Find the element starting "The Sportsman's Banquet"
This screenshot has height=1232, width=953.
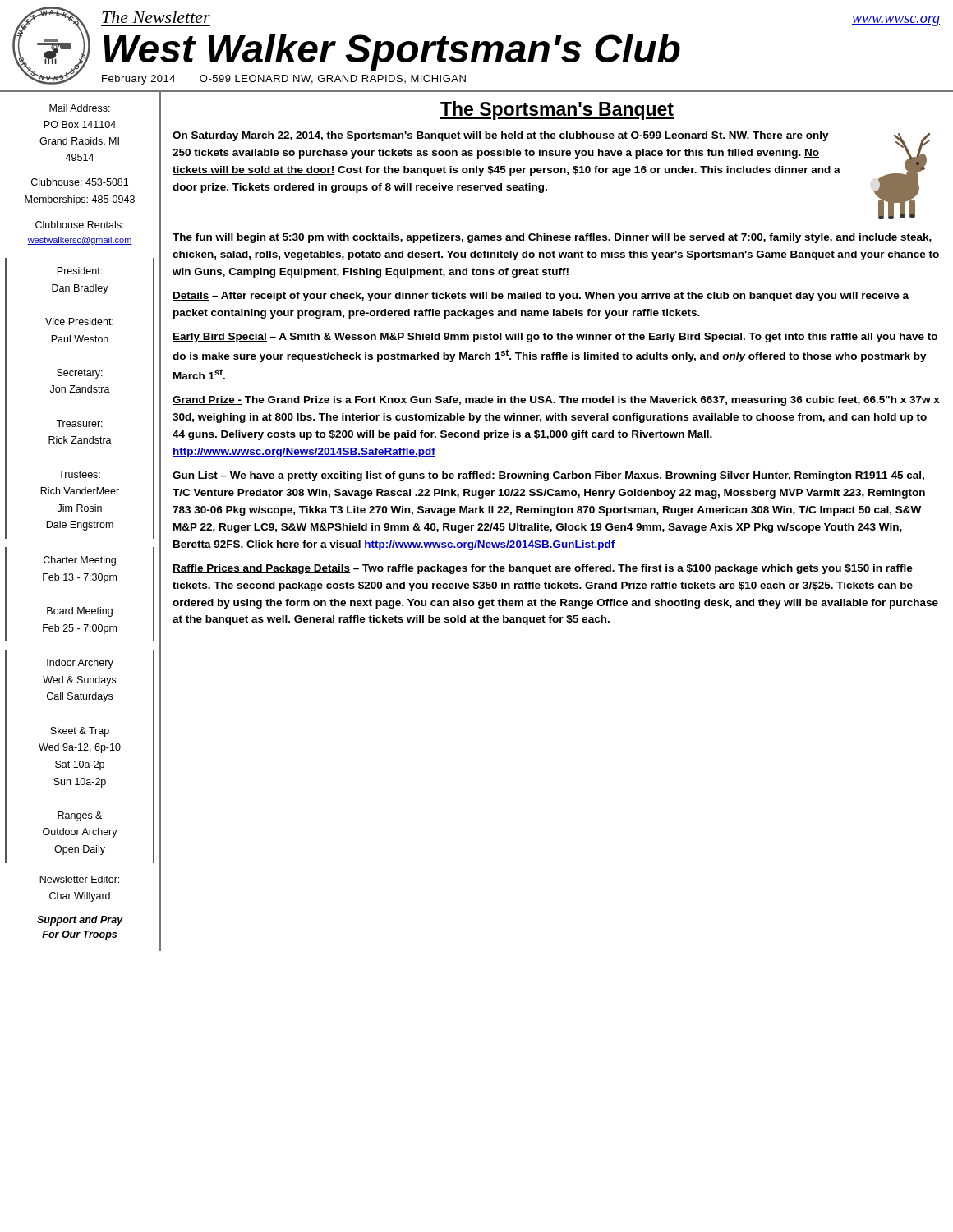tap(557, 109)
